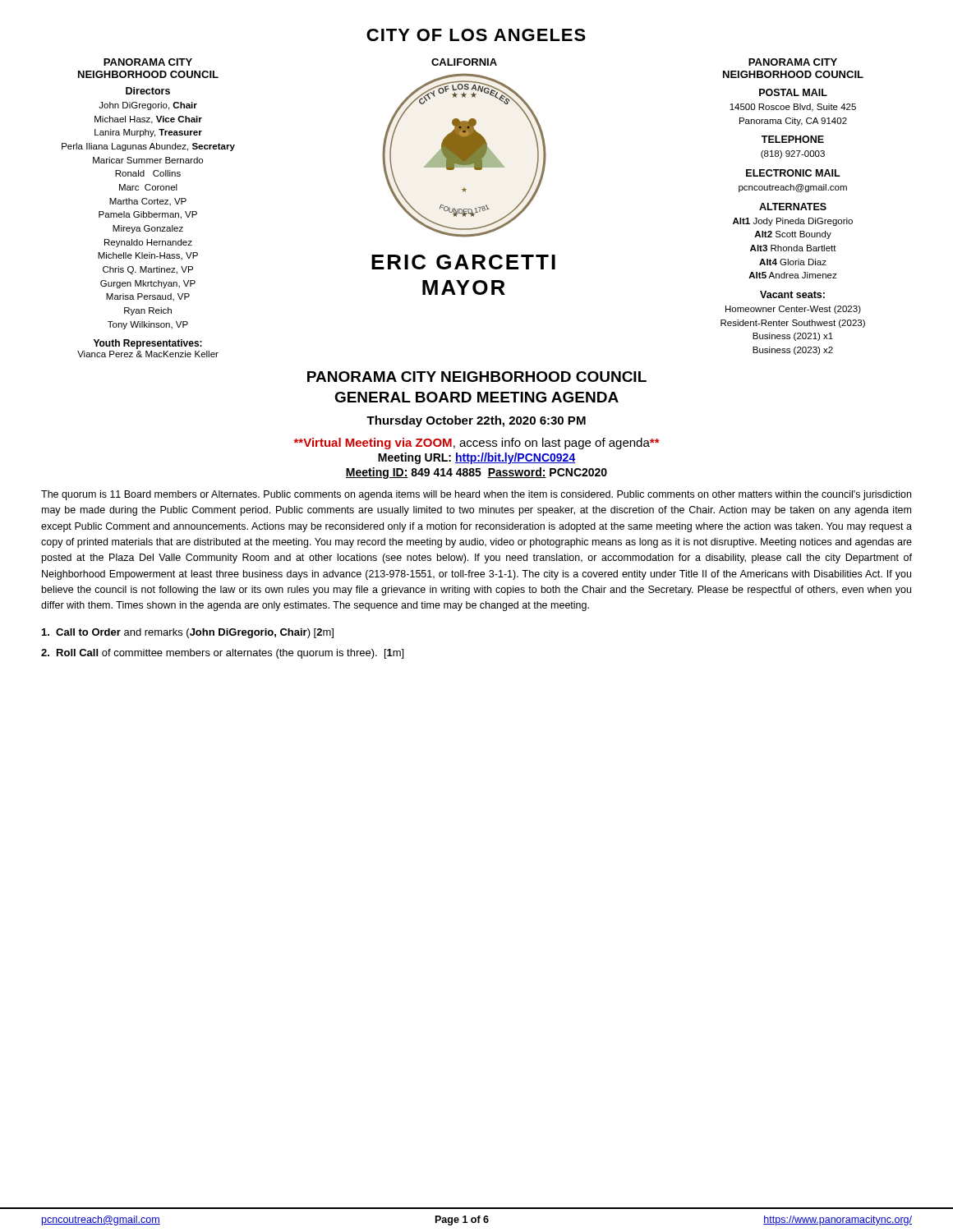Locate the text with the text "Meeting URL: http://bit.ly/PCNC0924"
Screen dimensions: 1232x953
pyautogui.click(x=476, y=457)
